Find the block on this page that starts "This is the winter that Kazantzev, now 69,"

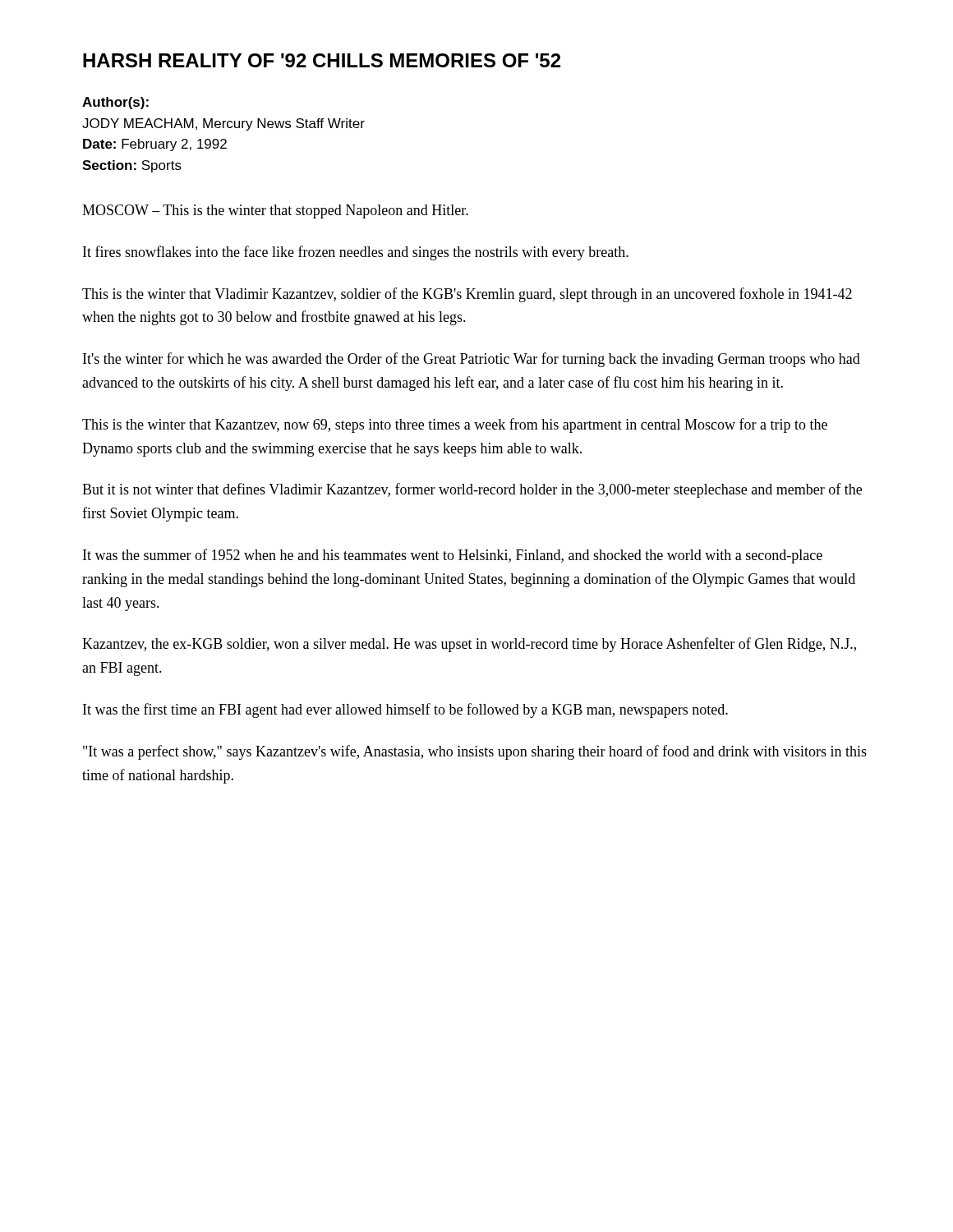(x=476, y=437)
